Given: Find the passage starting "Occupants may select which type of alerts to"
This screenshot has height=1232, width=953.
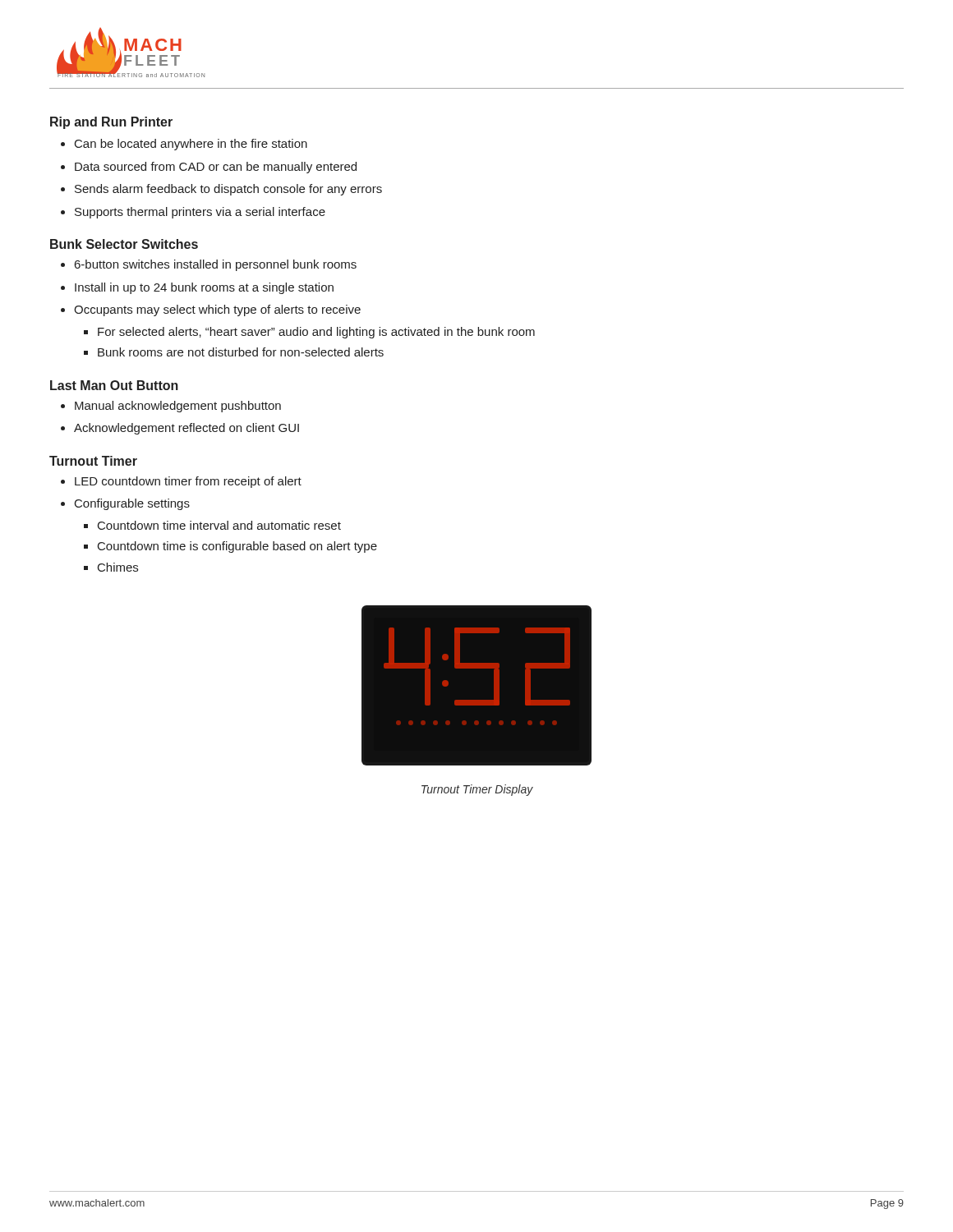Looking at the screenshot, I should coord(489,332).
